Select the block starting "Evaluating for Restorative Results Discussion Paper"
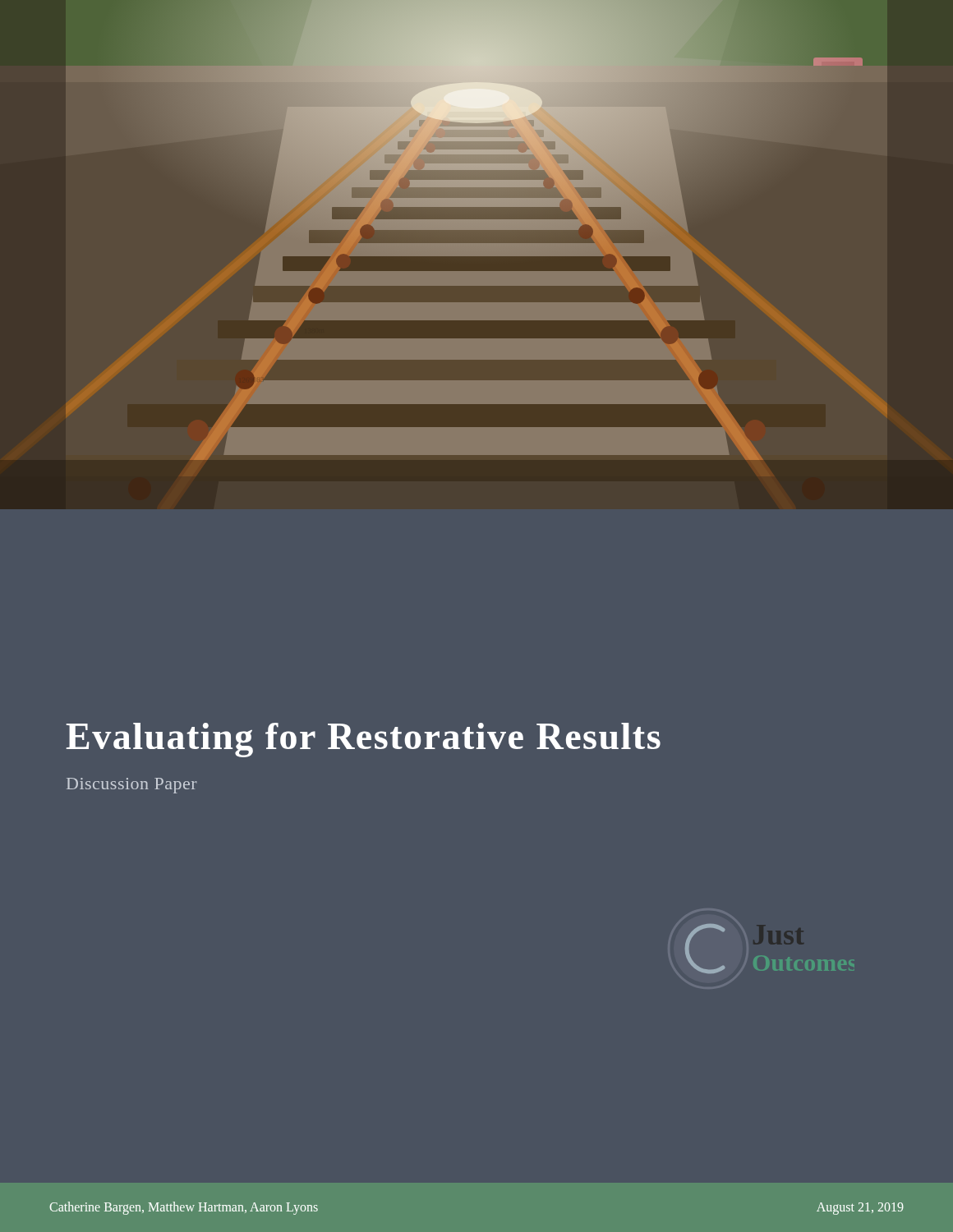Image resolution: width=953 pixels, height=1232 pixels. (364, 754)
